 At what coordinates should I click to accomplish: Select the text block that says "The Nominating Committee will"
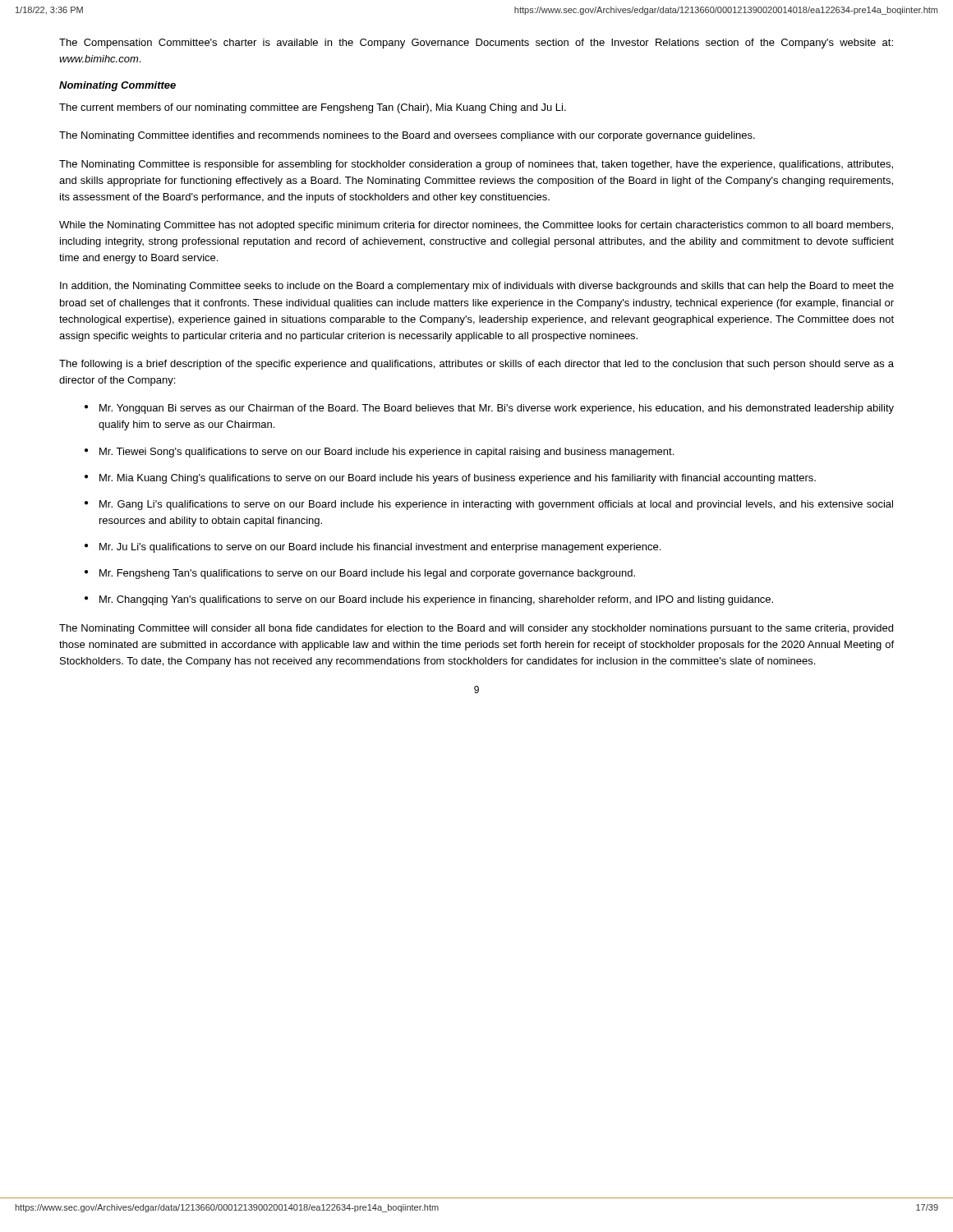click(x=476, y=644)
